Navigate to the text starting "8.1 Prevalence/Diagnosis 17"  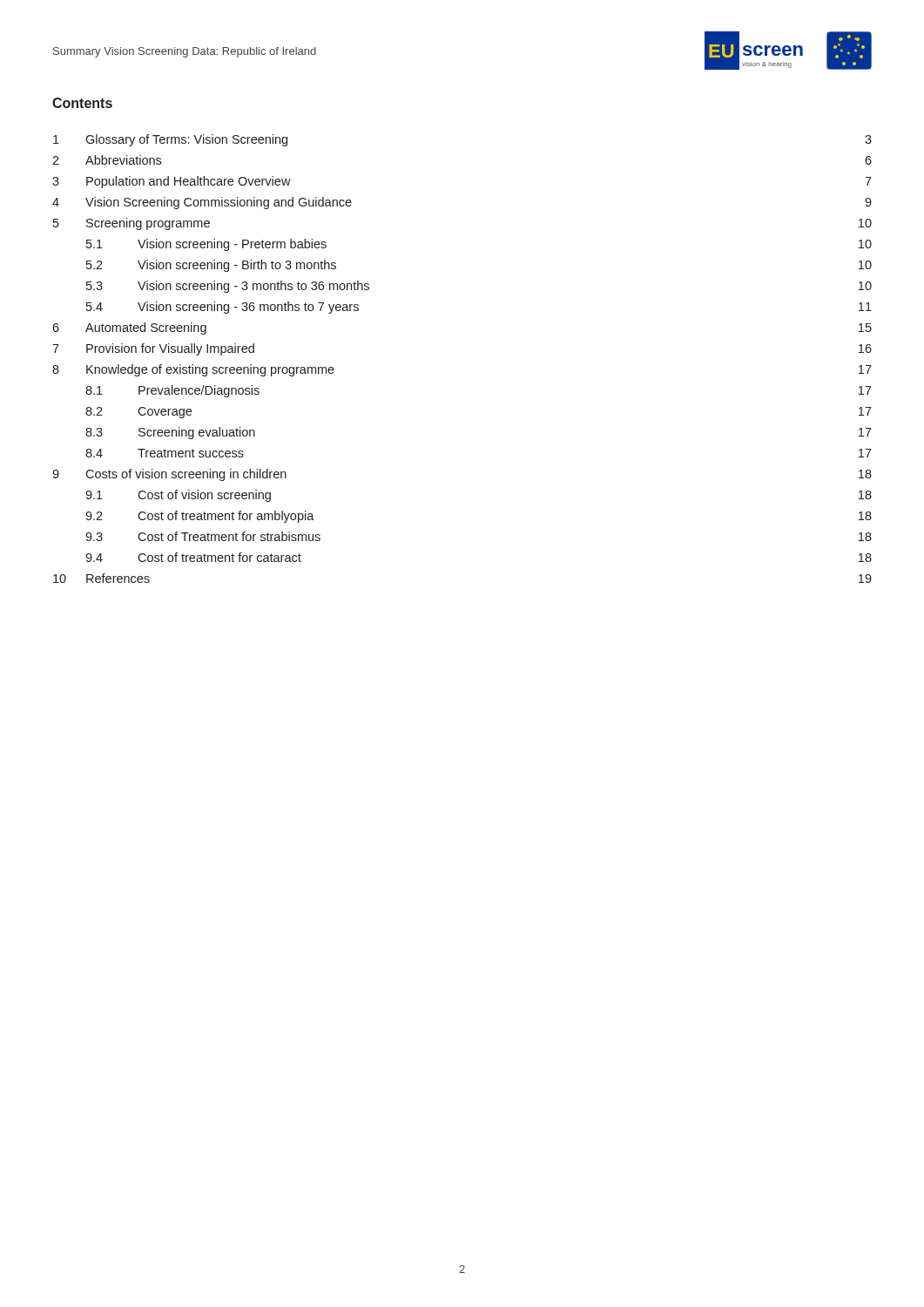pyautogui.click(x=202, y=391)
